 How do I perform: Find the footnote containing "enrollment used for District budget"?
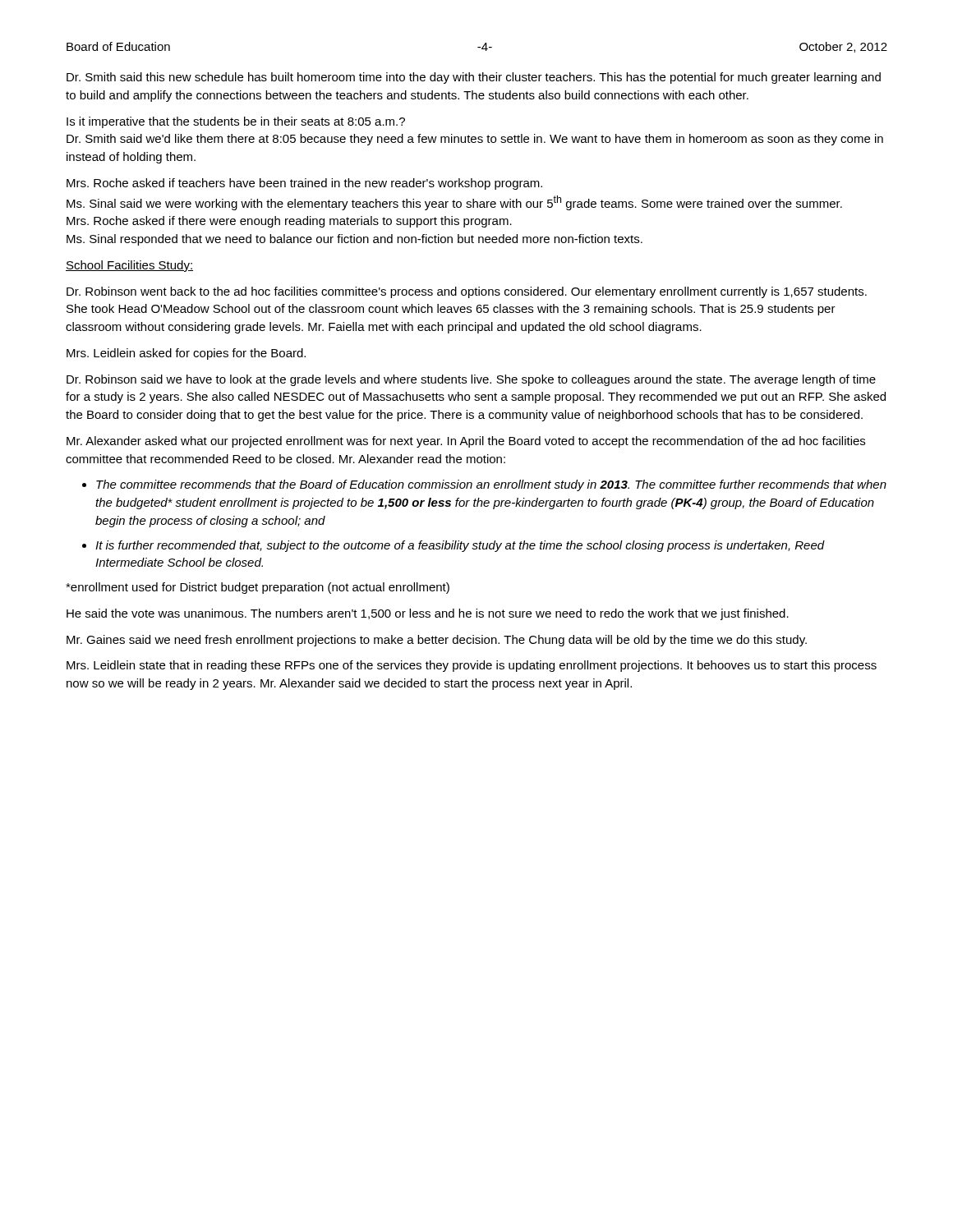point(258,588)
